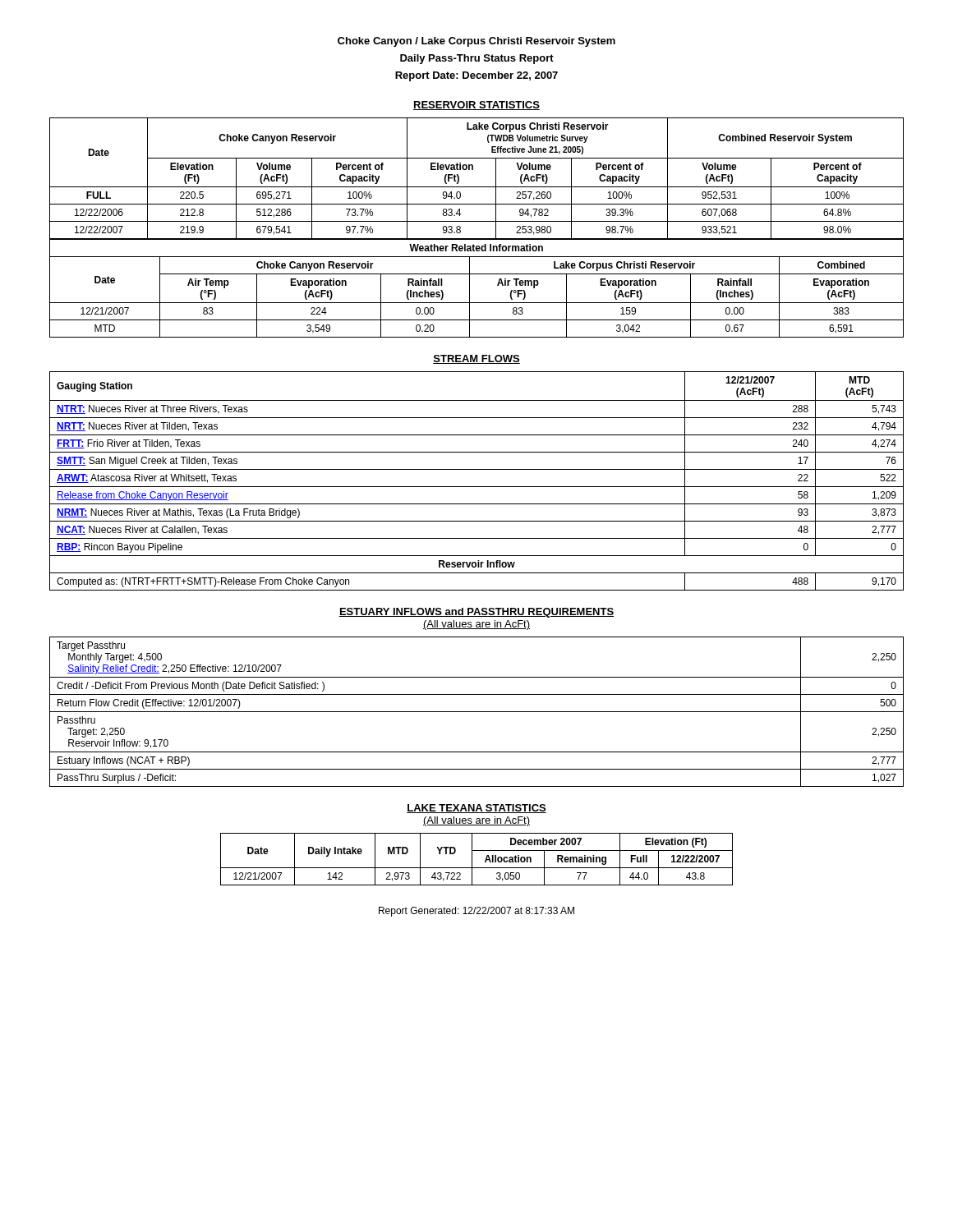
Task: Select the table that reads "Daily Intake"
Action: pyautogui.click(x=476, y=859)
